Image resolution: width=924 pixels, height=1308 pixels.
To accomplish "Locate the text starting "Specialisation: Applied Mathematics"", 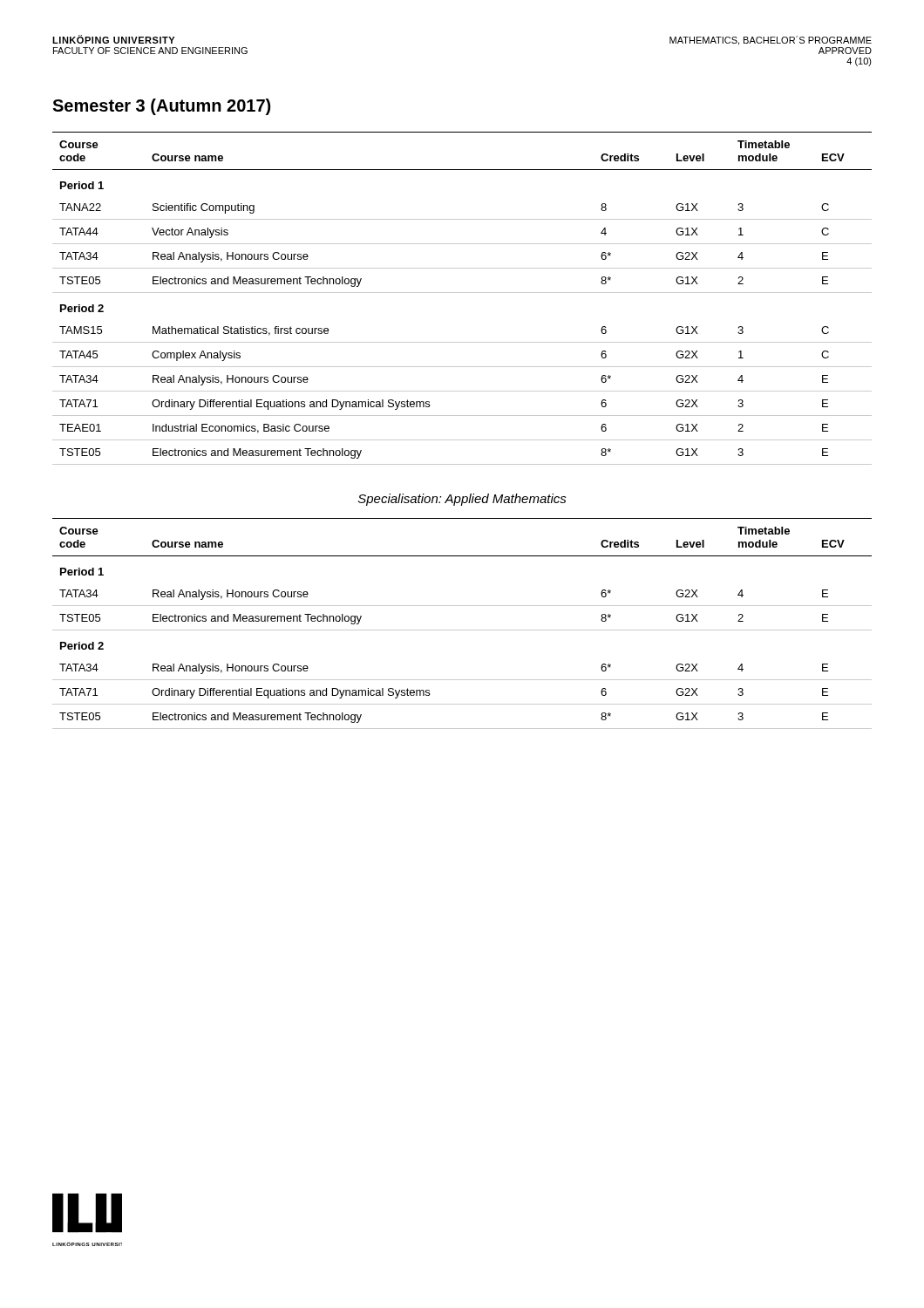I will coord(462,498).
